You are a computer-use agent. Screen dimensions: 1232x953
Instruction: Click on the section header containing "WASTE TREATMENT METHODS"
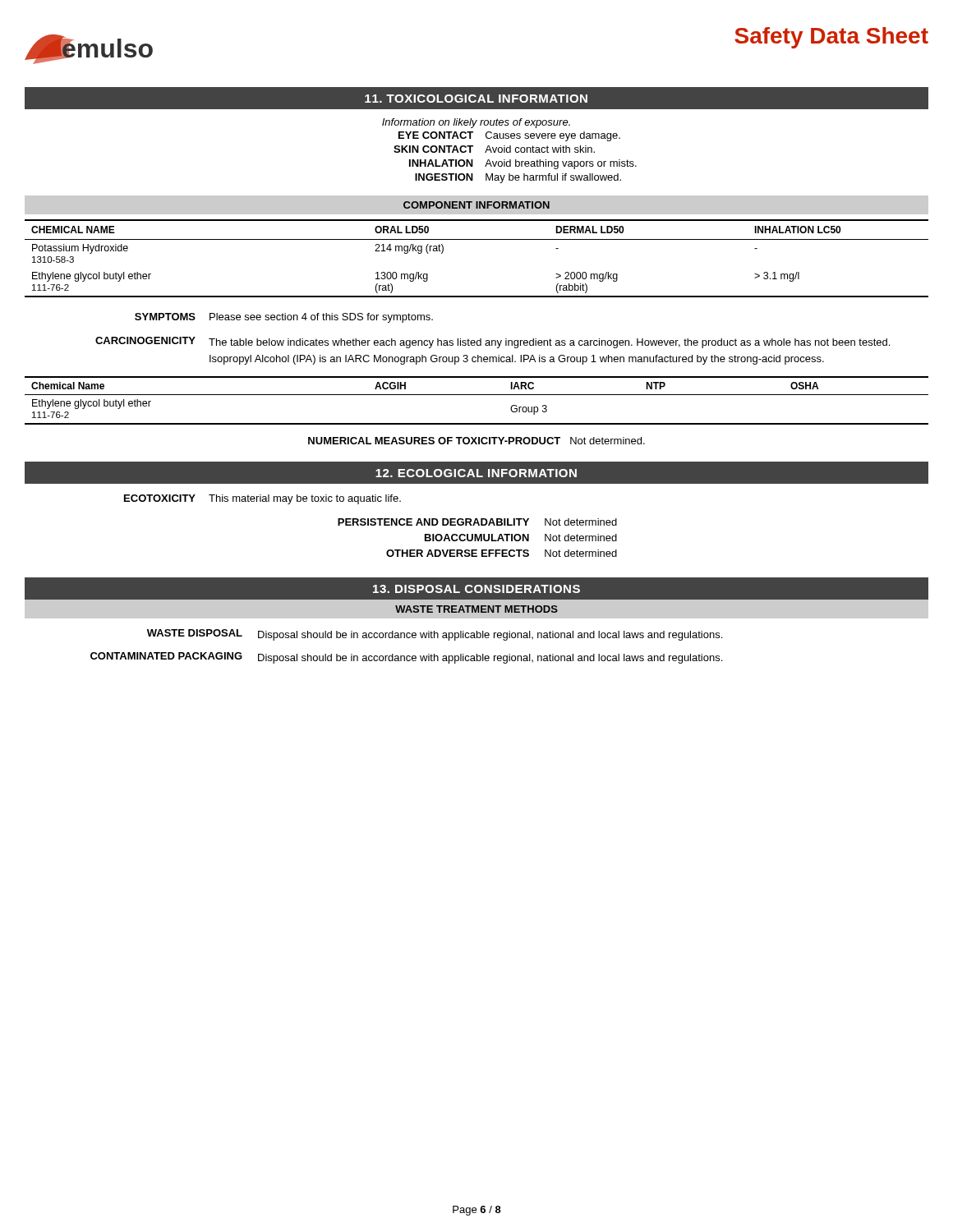(476, 609)
